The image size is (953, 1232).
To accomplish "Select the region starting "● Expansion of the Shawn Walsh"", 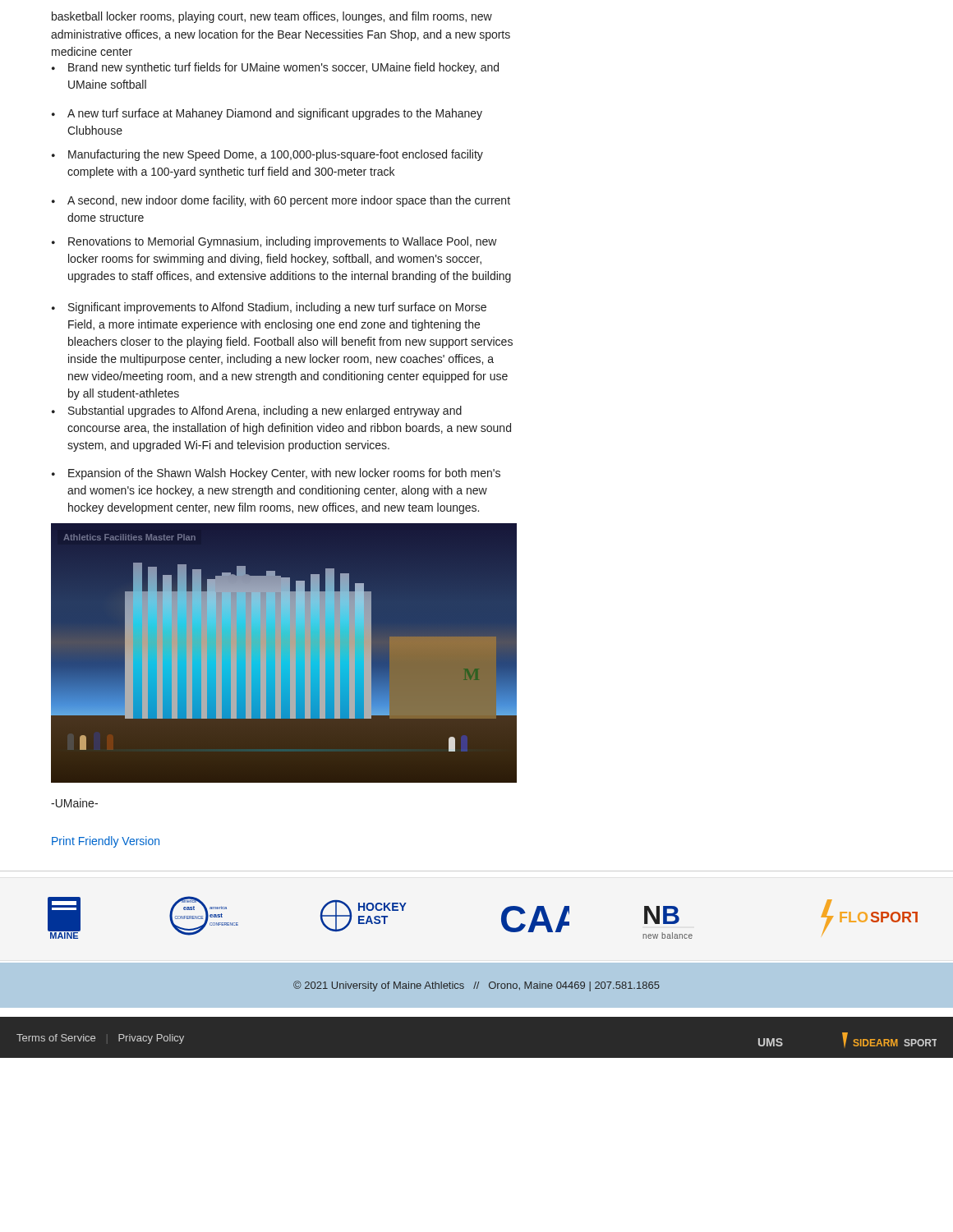I will coord(284,491).
